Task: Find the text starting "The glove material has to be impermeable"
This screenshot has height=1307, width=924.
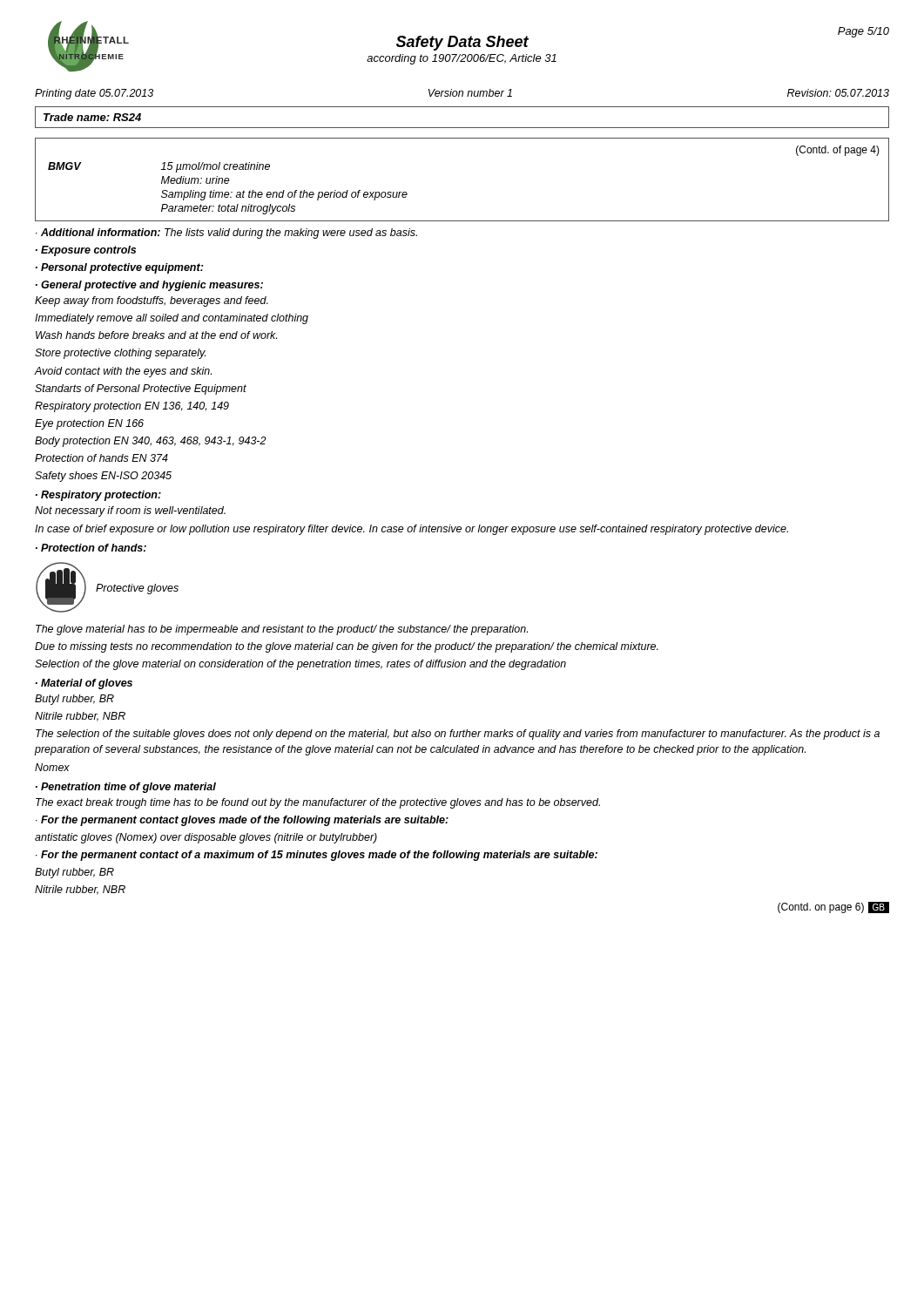Action: tap(462, 646)
